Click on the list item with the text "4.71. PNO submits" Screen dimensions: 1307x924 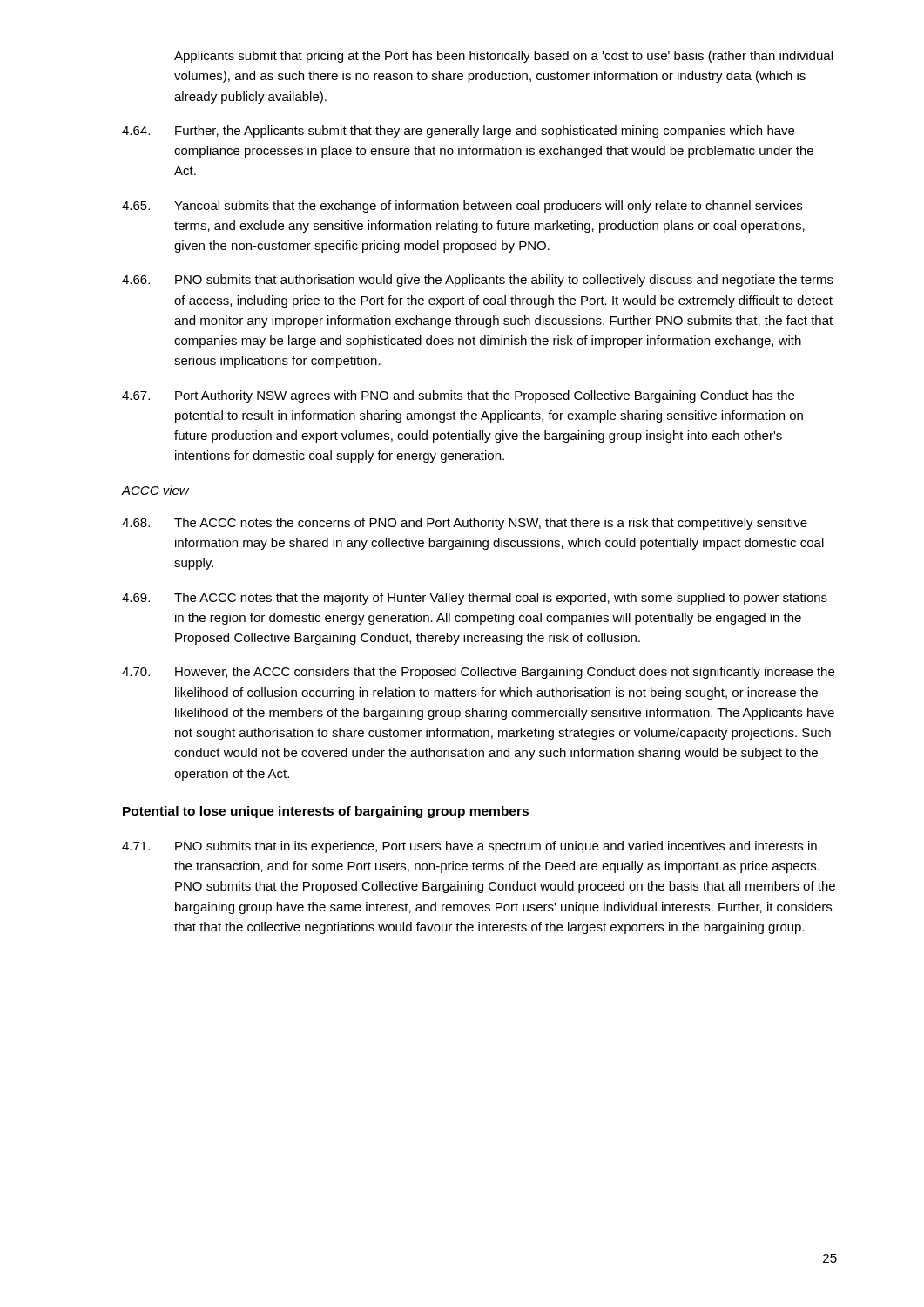(x=479, y=886)
